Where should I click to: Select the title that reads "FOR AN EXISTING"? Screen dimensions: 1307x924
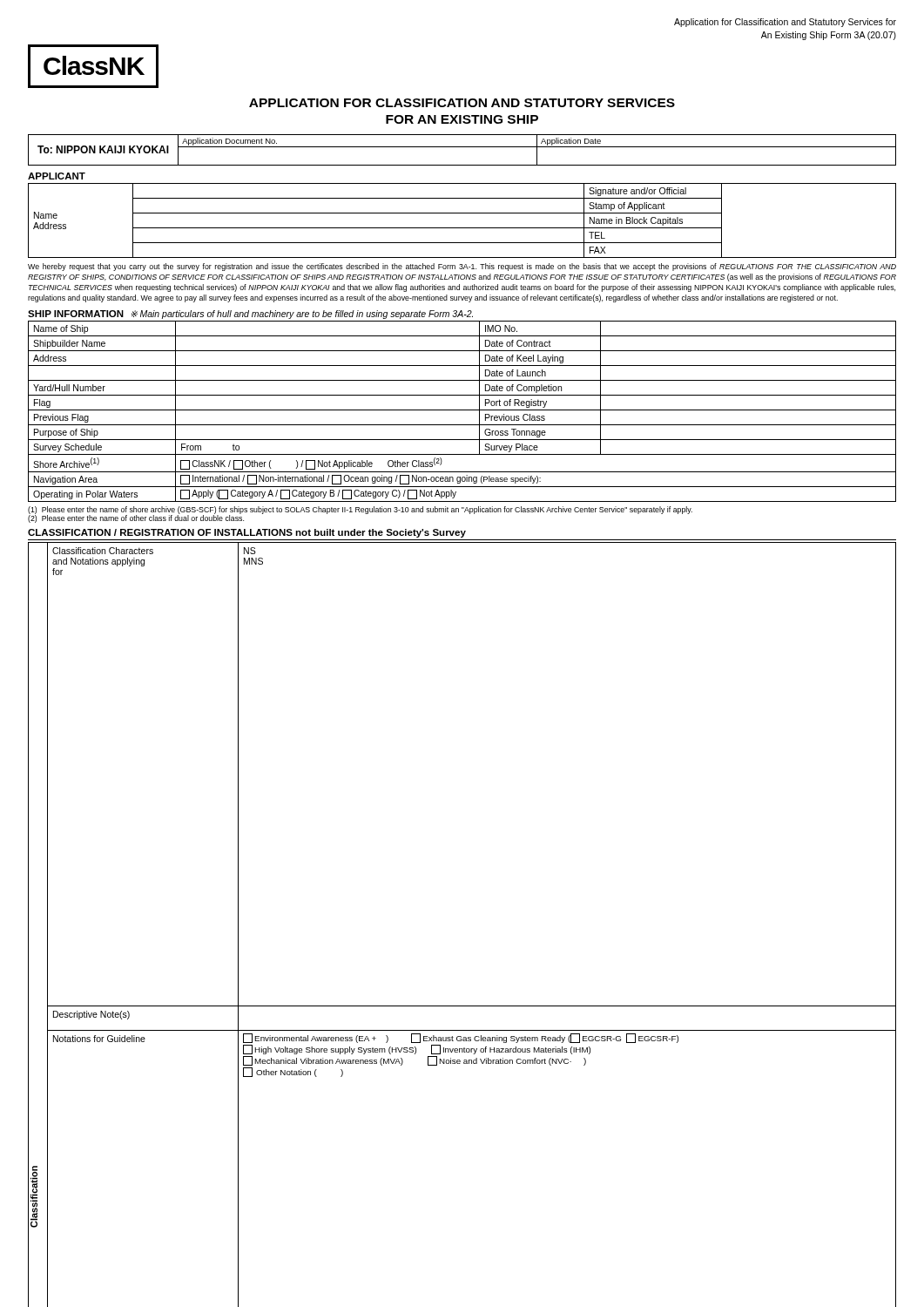(462, 119)
